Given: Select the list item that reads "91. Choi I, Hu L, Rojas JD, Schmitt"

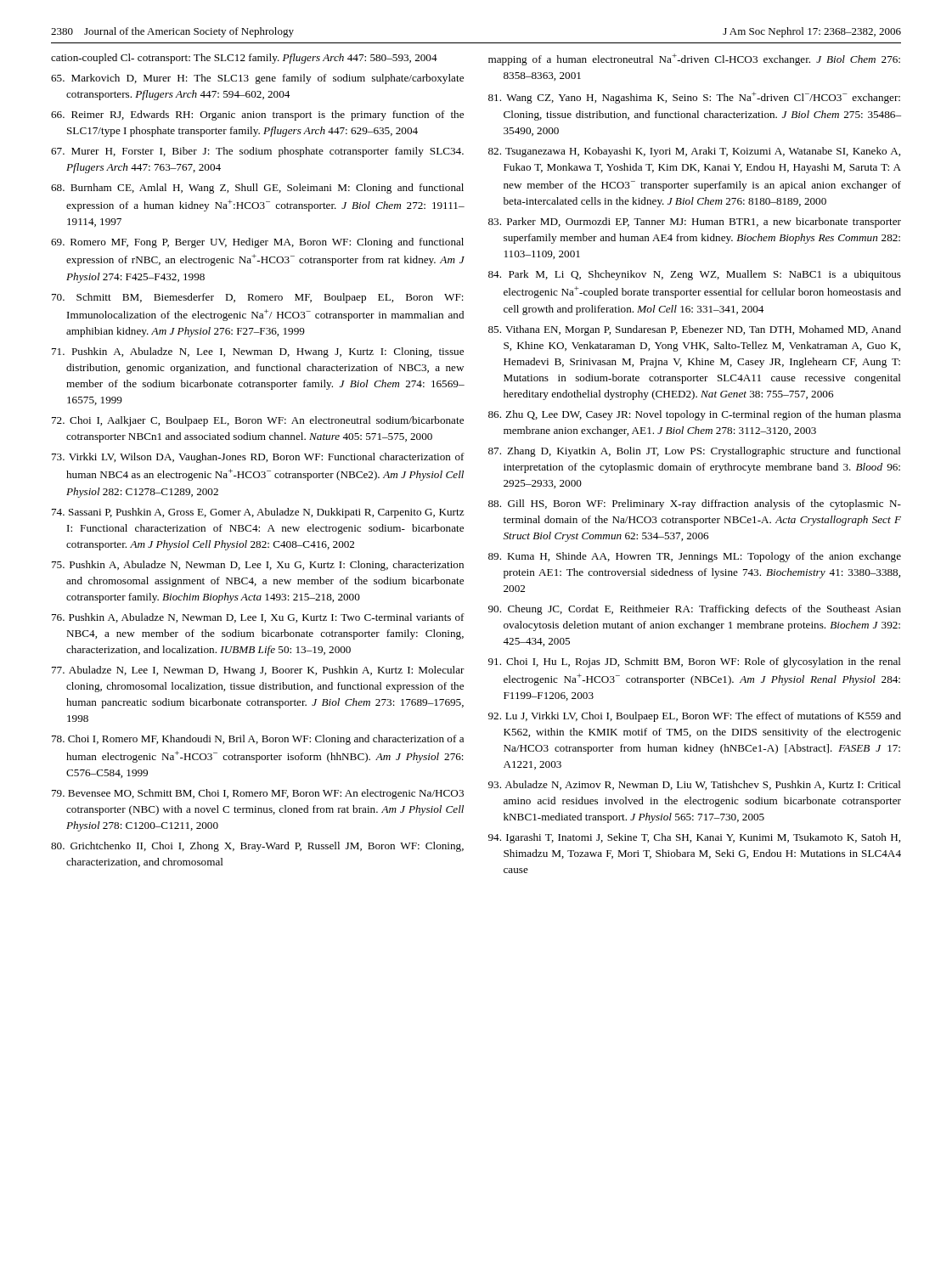Looking at the screenshot, I should tap(694, 678).
